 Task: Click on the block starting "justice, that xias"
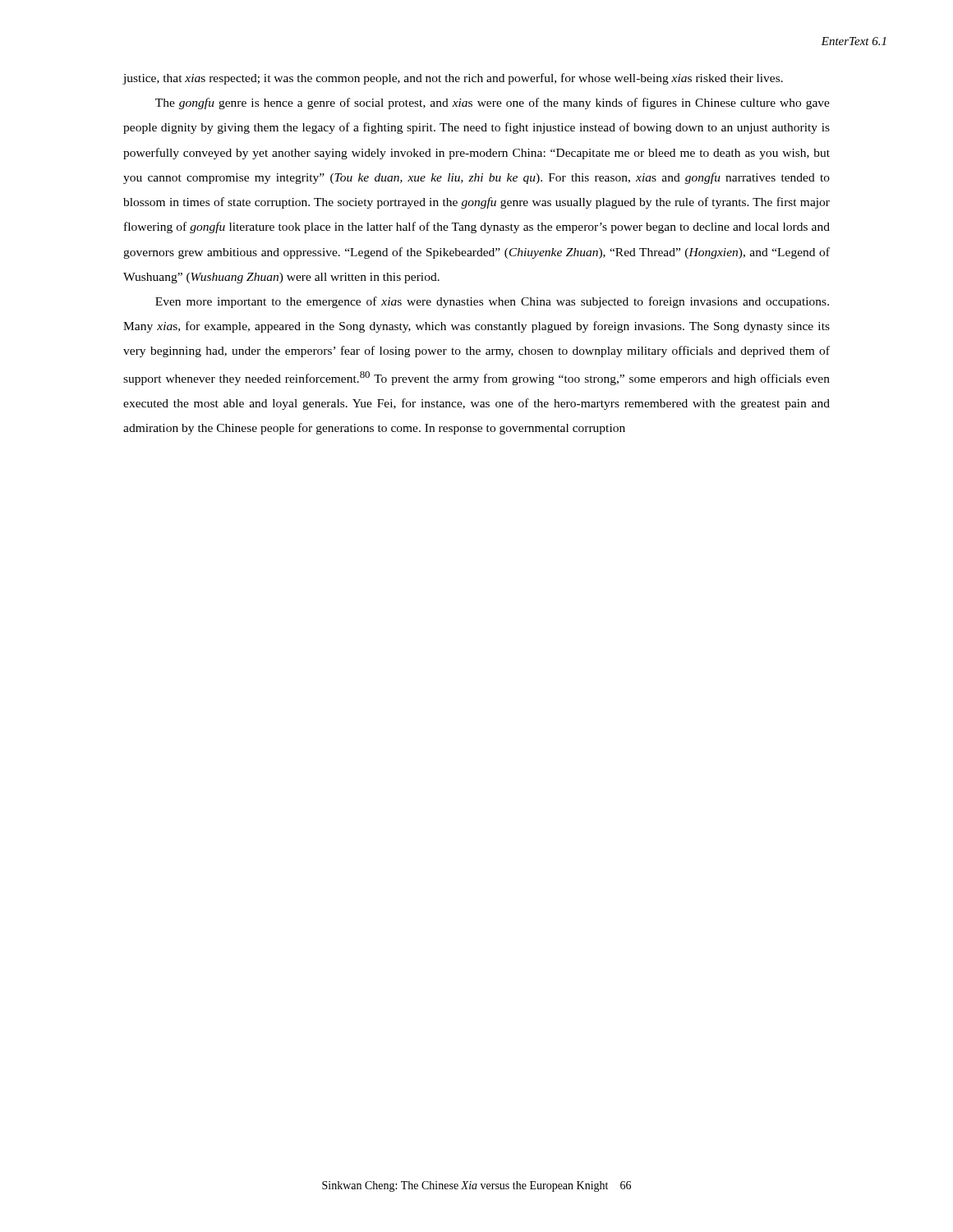click(453, 78)
